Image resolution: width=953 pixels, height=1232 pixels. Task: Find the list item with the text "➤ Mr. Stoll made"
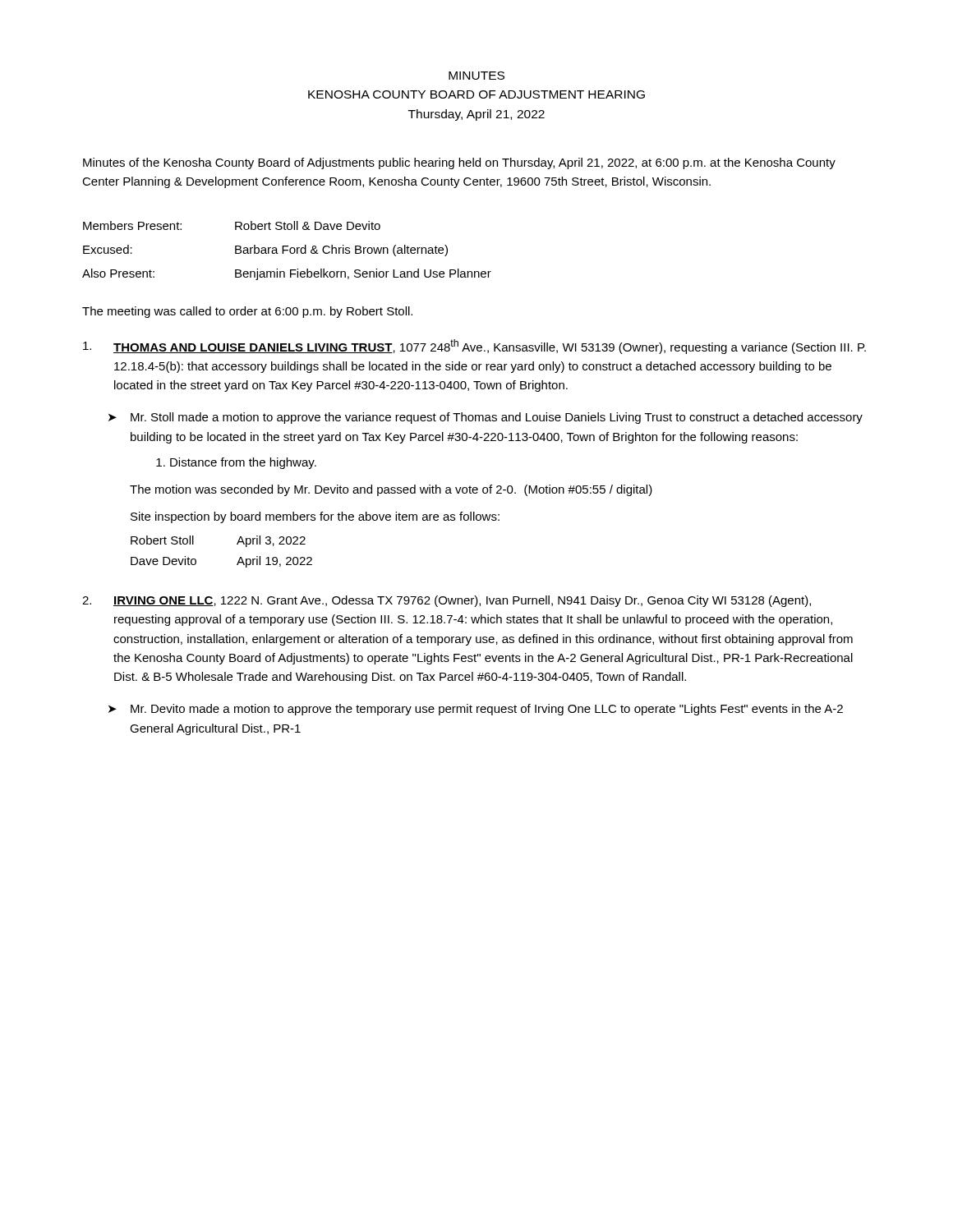pos(489,493)
